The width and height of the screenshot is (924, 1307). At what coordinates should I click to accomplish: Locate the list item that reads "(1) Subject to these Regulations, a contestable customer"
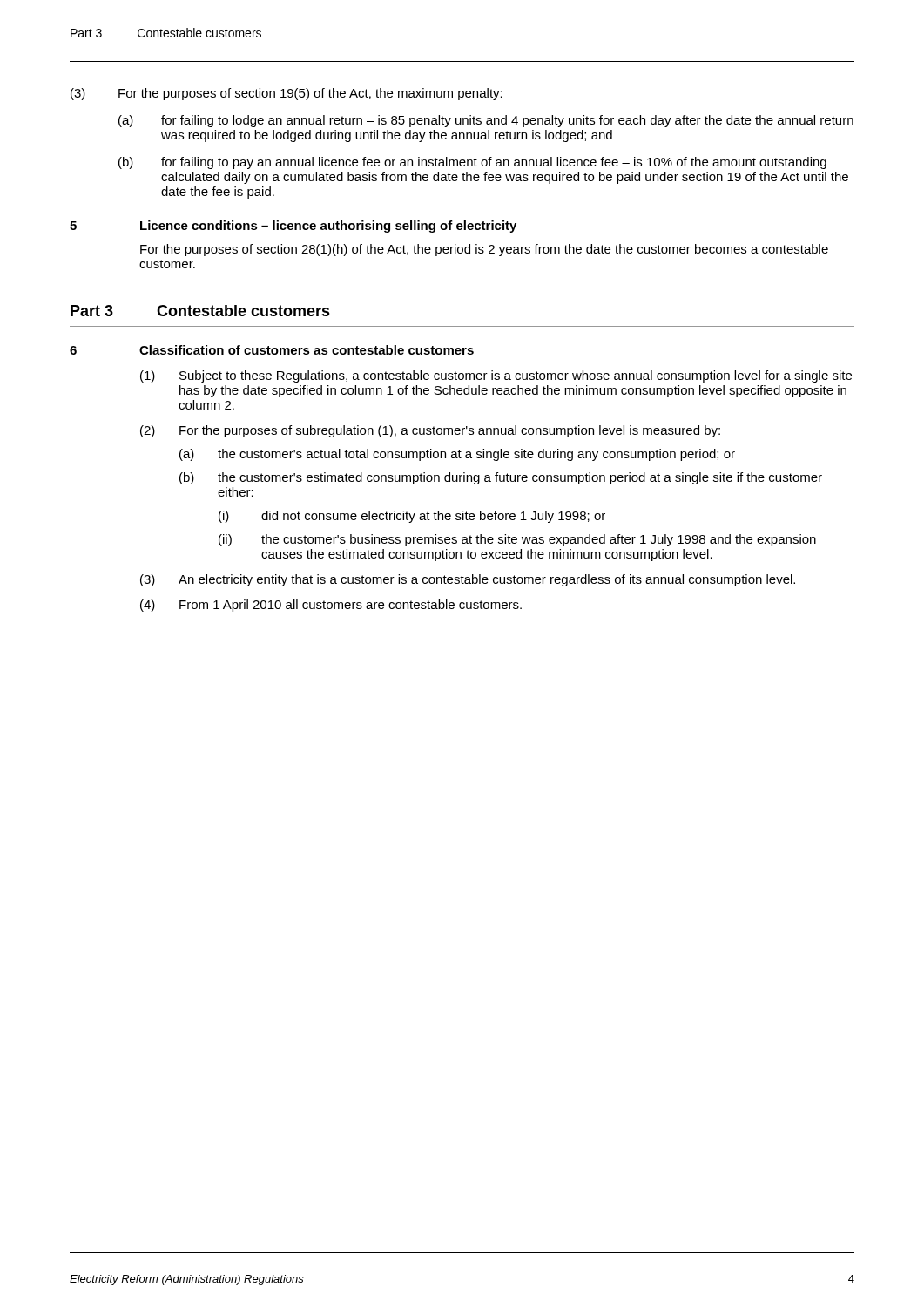[x=497, y=390]
